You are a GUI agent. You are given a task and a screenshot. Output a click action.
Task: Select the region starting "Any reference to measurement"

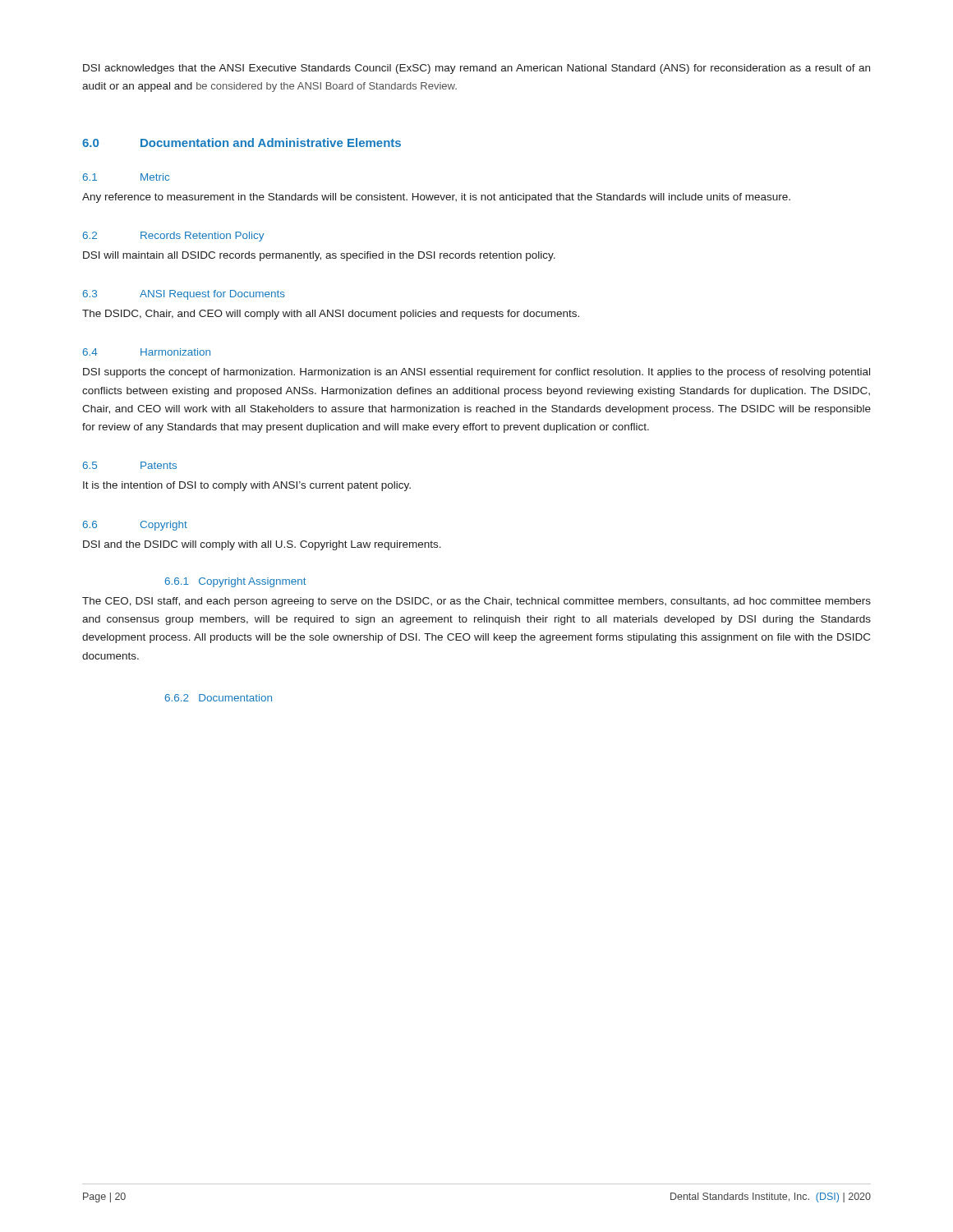click(x=437, y=196)
